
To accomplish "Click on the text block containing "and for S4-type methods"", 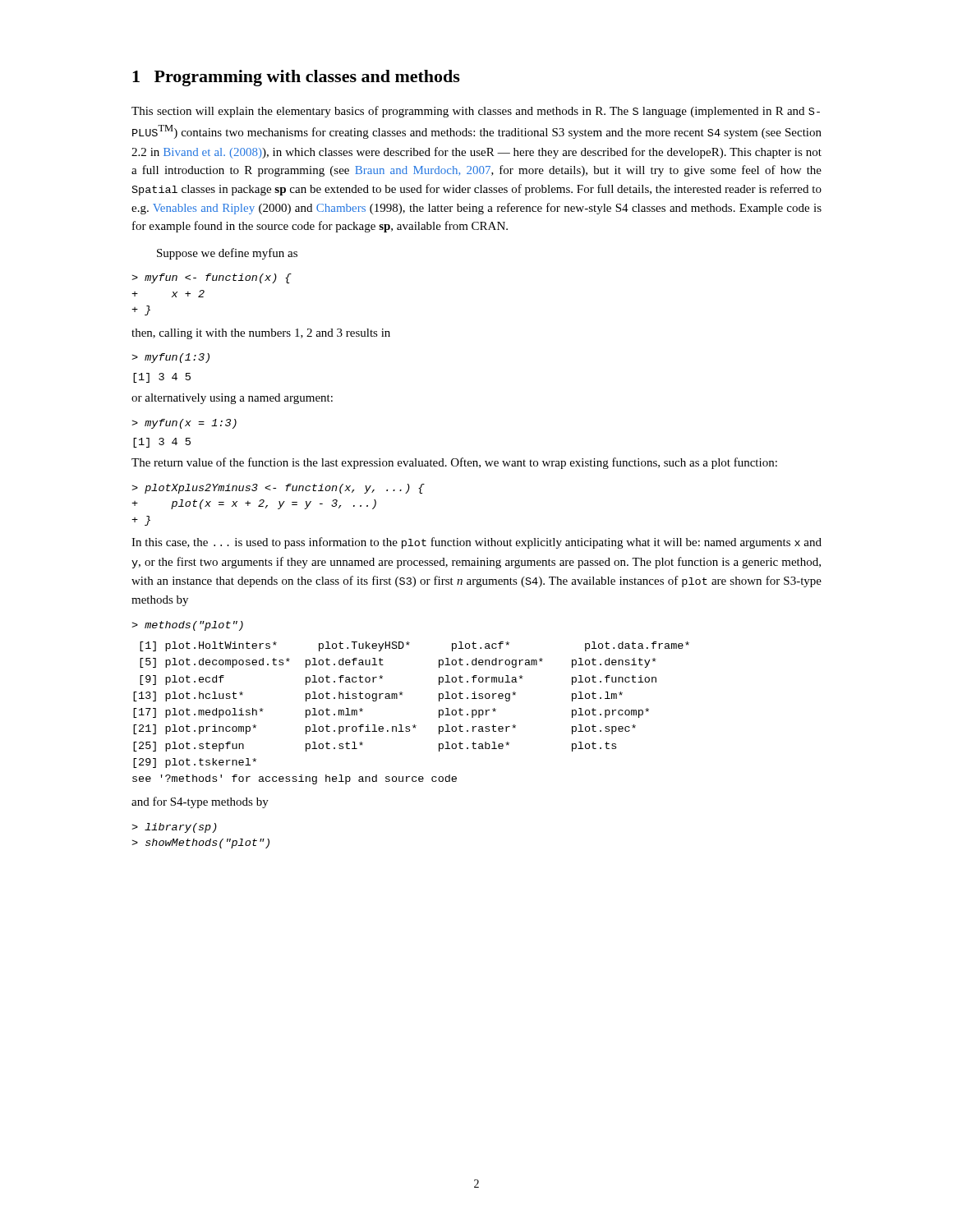I will [200, 802].
